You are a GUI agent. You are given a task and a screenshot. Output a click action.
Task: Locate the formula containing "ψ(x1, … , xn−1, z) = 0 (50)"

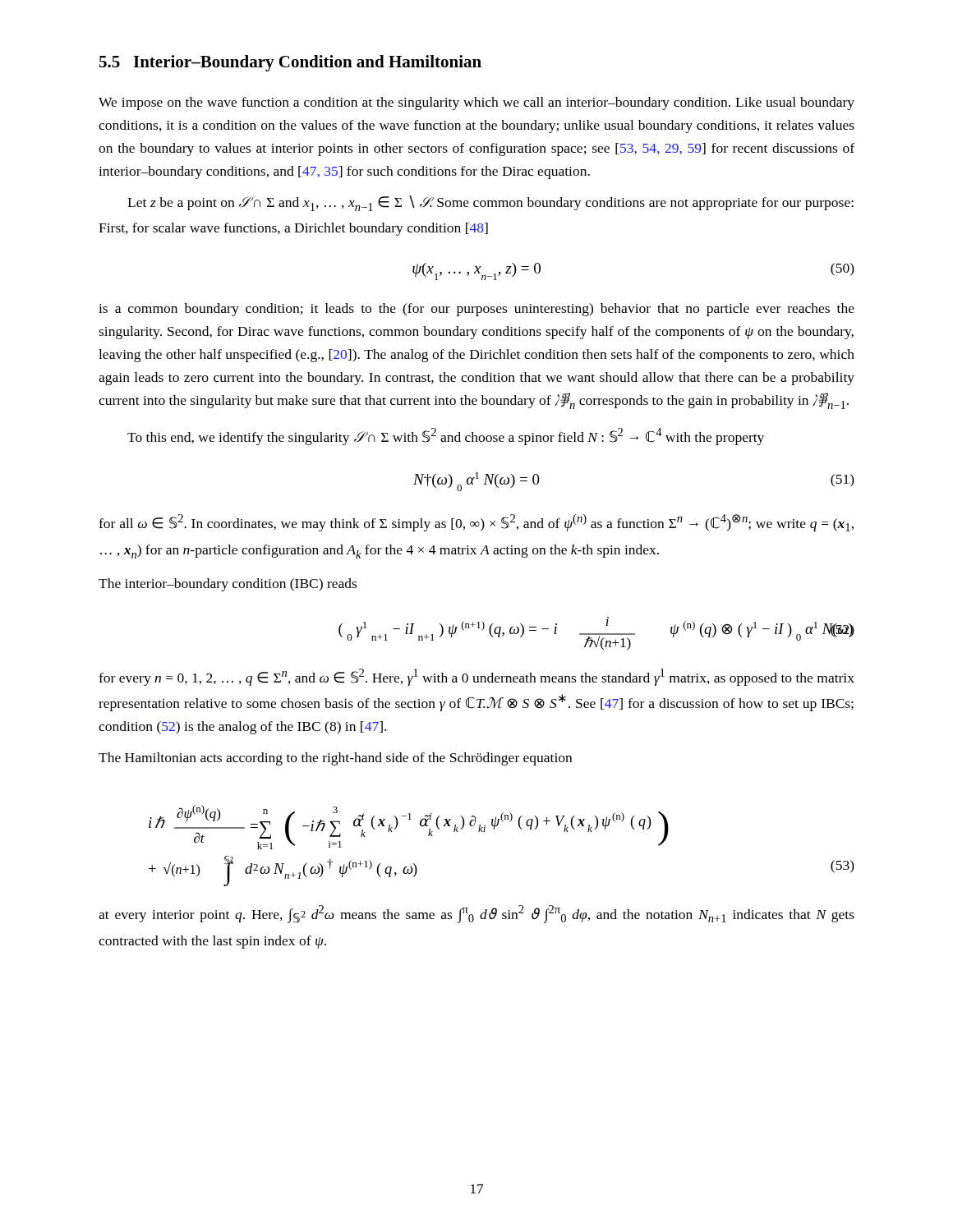[x=511, y=271]
